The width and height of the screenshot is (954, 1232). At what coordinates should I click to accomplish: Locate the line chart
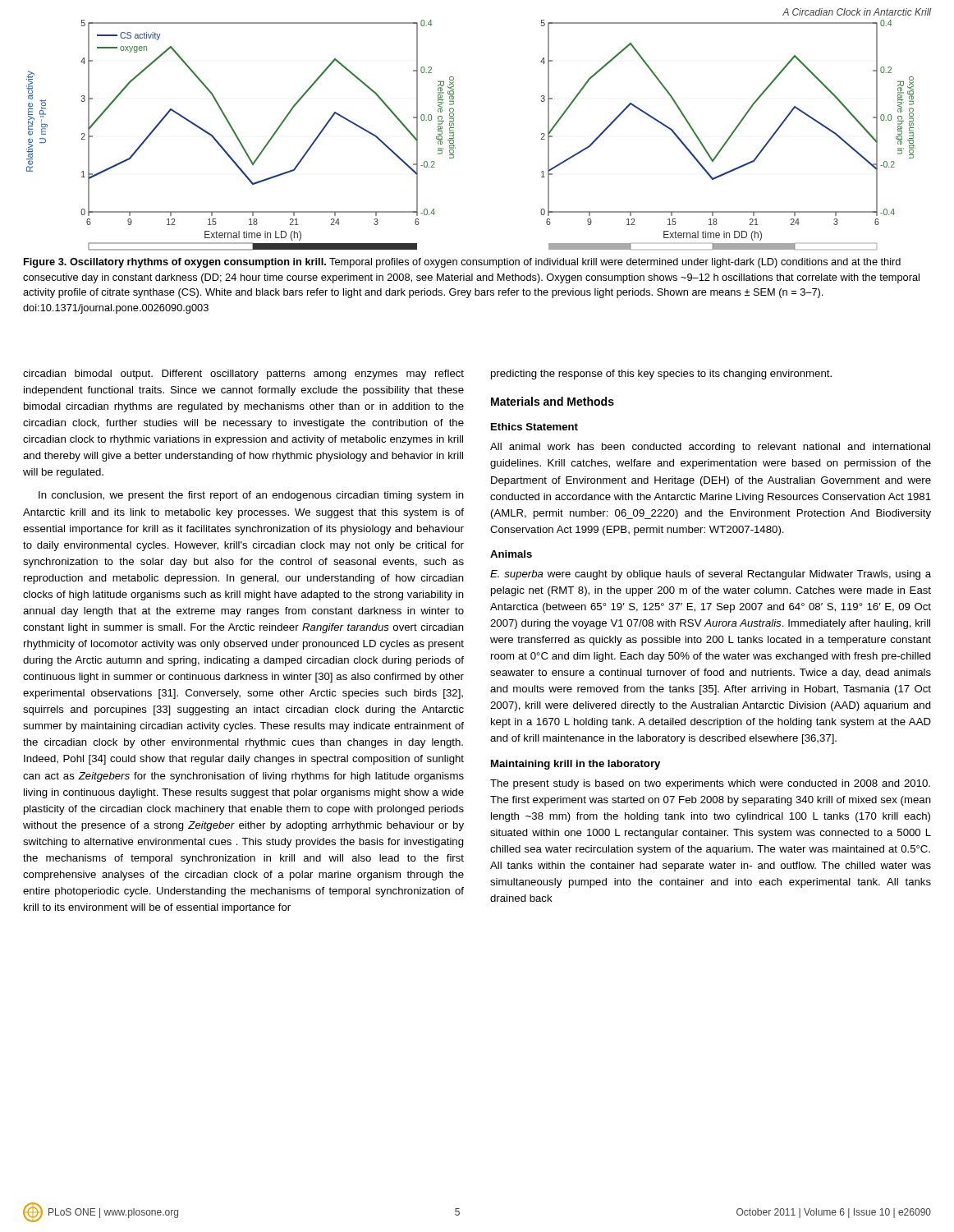coord(477,137)
